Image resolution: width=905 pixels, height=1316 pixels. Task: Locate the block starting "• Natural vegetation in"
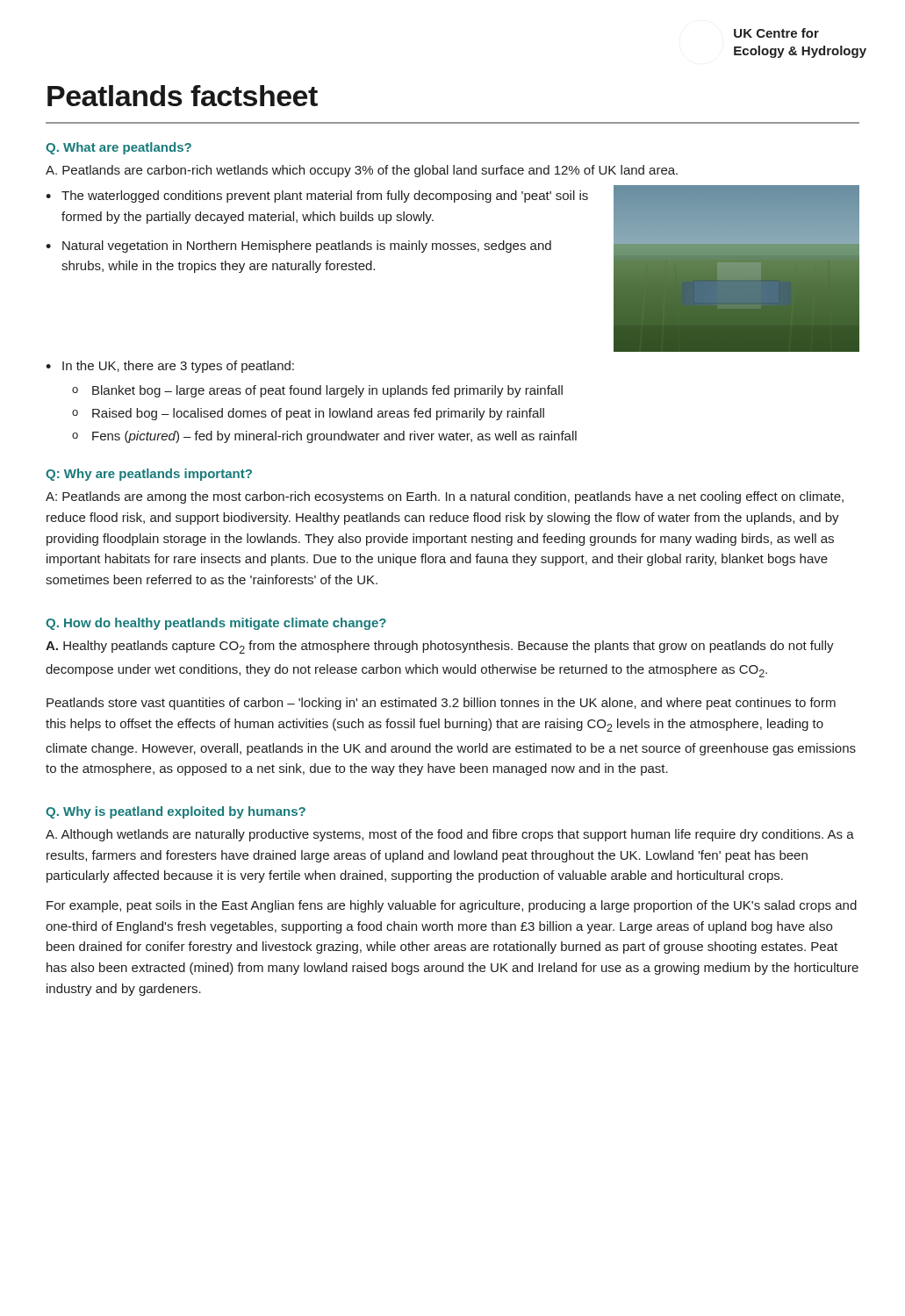[322, 255]
